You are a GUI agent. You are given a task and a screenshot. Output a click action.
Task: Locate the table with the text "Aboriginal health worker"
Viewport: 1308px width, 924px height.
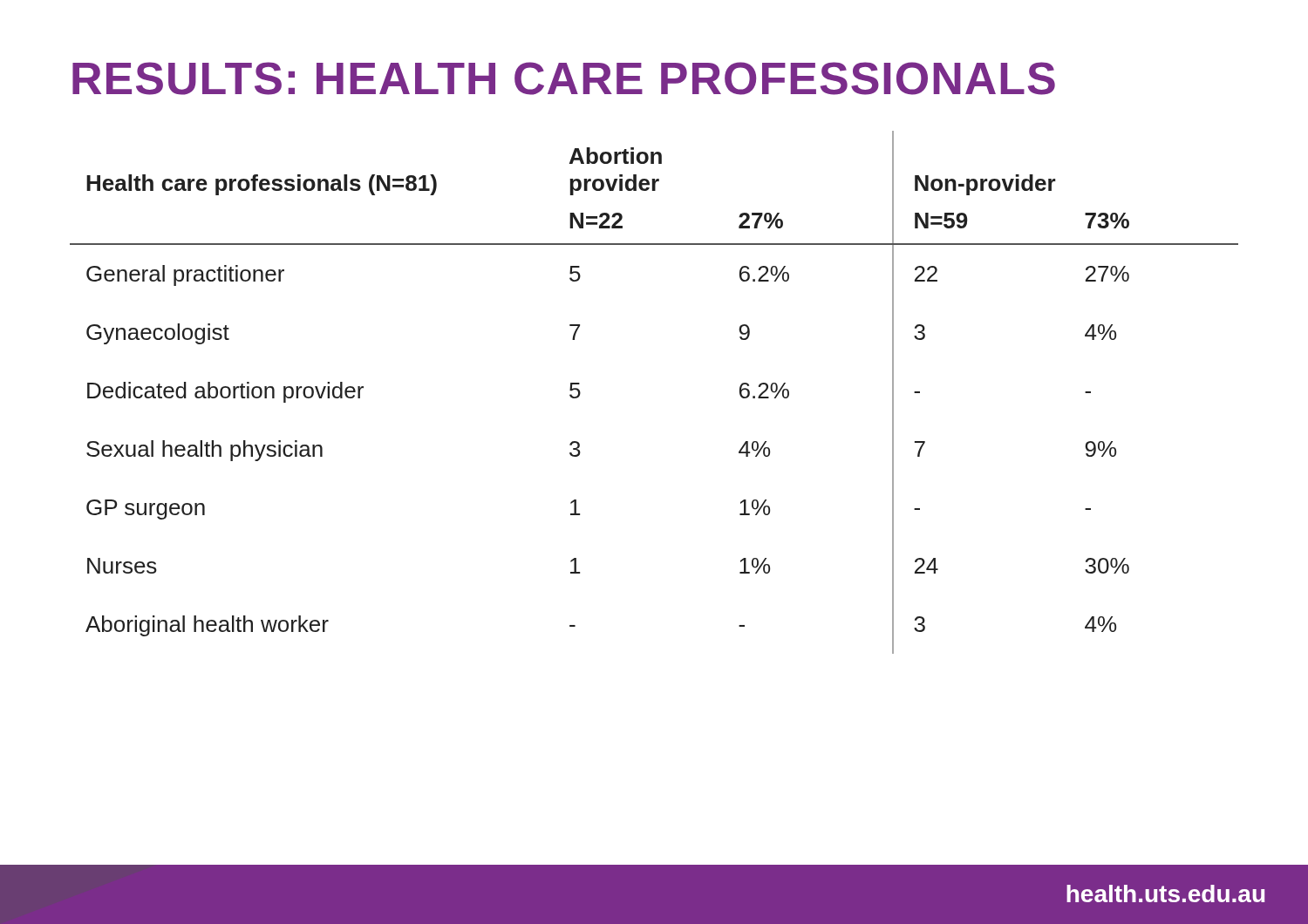click(654, 392)
